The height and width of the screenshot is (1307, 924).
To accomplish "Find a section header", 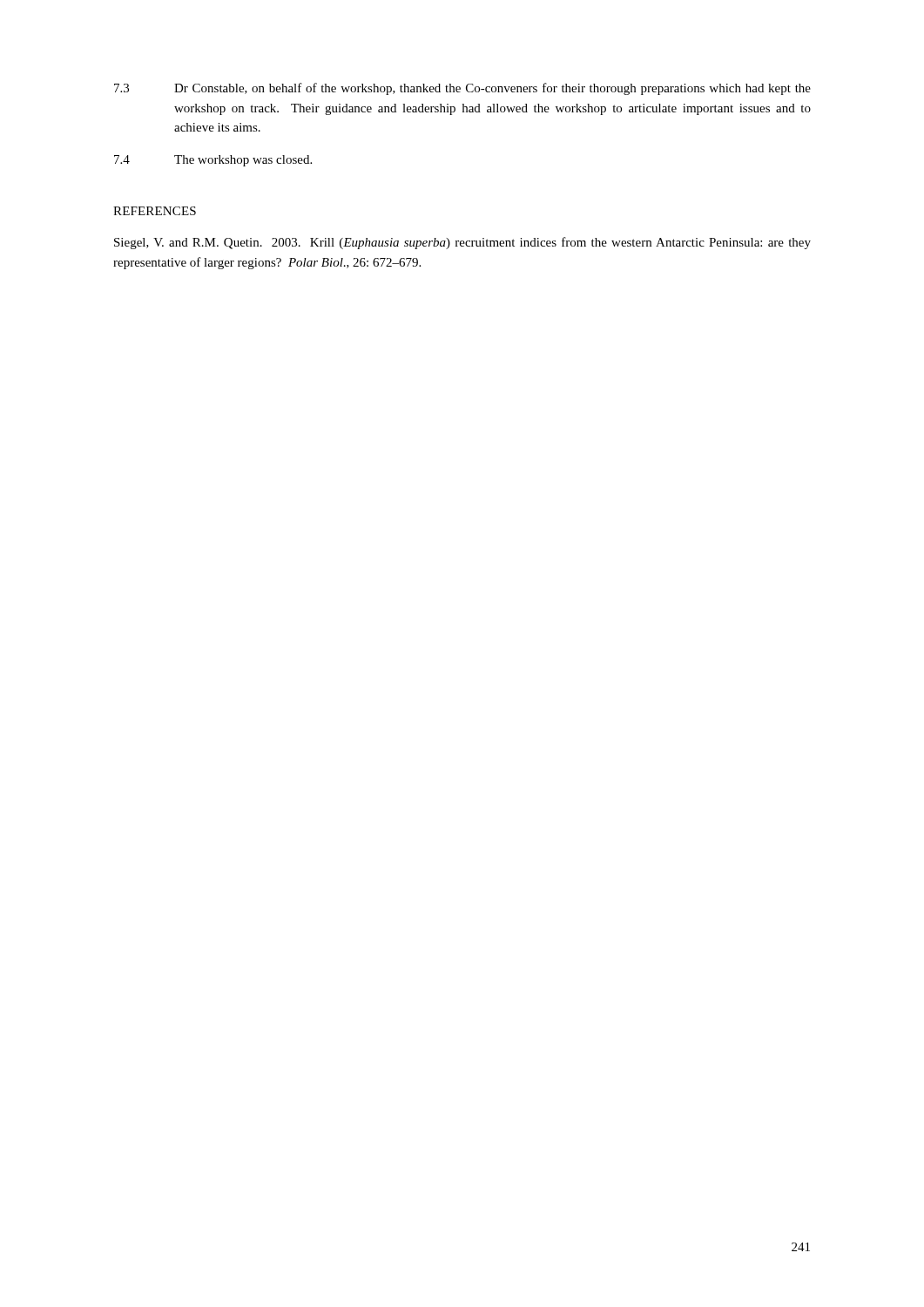I will point(155,211).
